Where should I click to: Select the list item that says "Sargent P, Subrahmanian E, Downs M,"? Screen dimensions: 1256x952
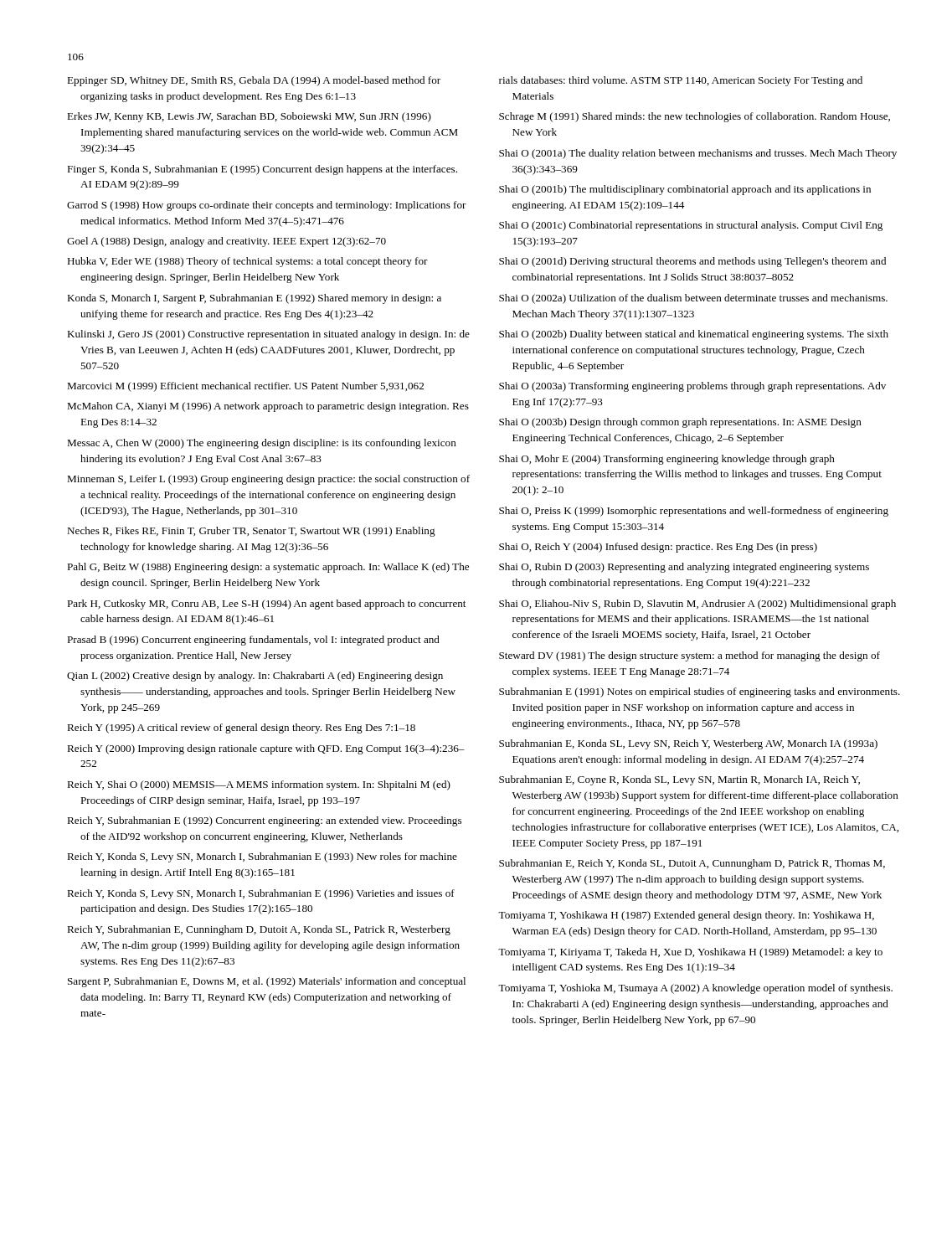[x=267, y=997]
